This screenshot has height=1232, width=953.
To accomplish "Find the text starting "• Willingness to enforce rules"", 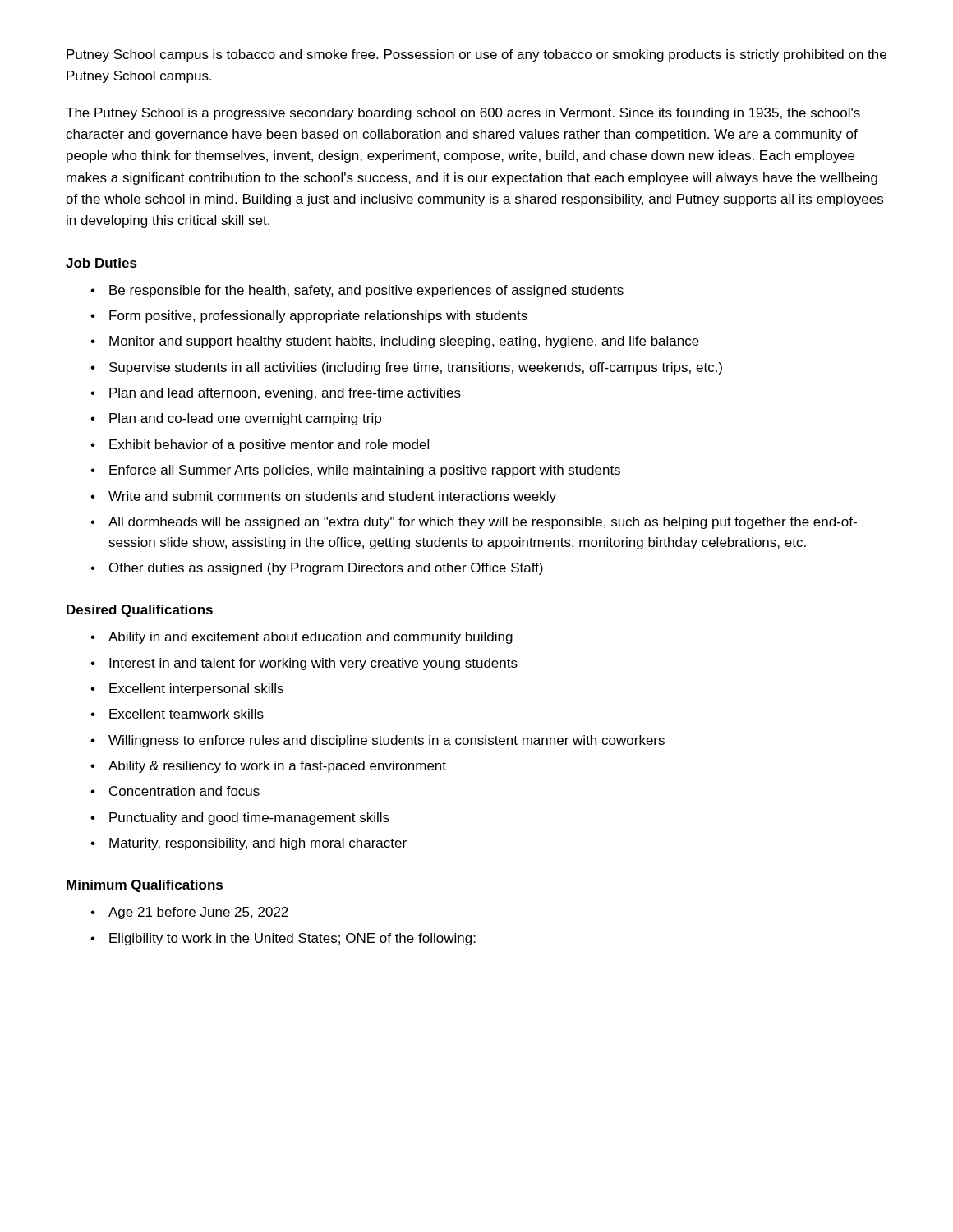I will [x=489, y=741].
